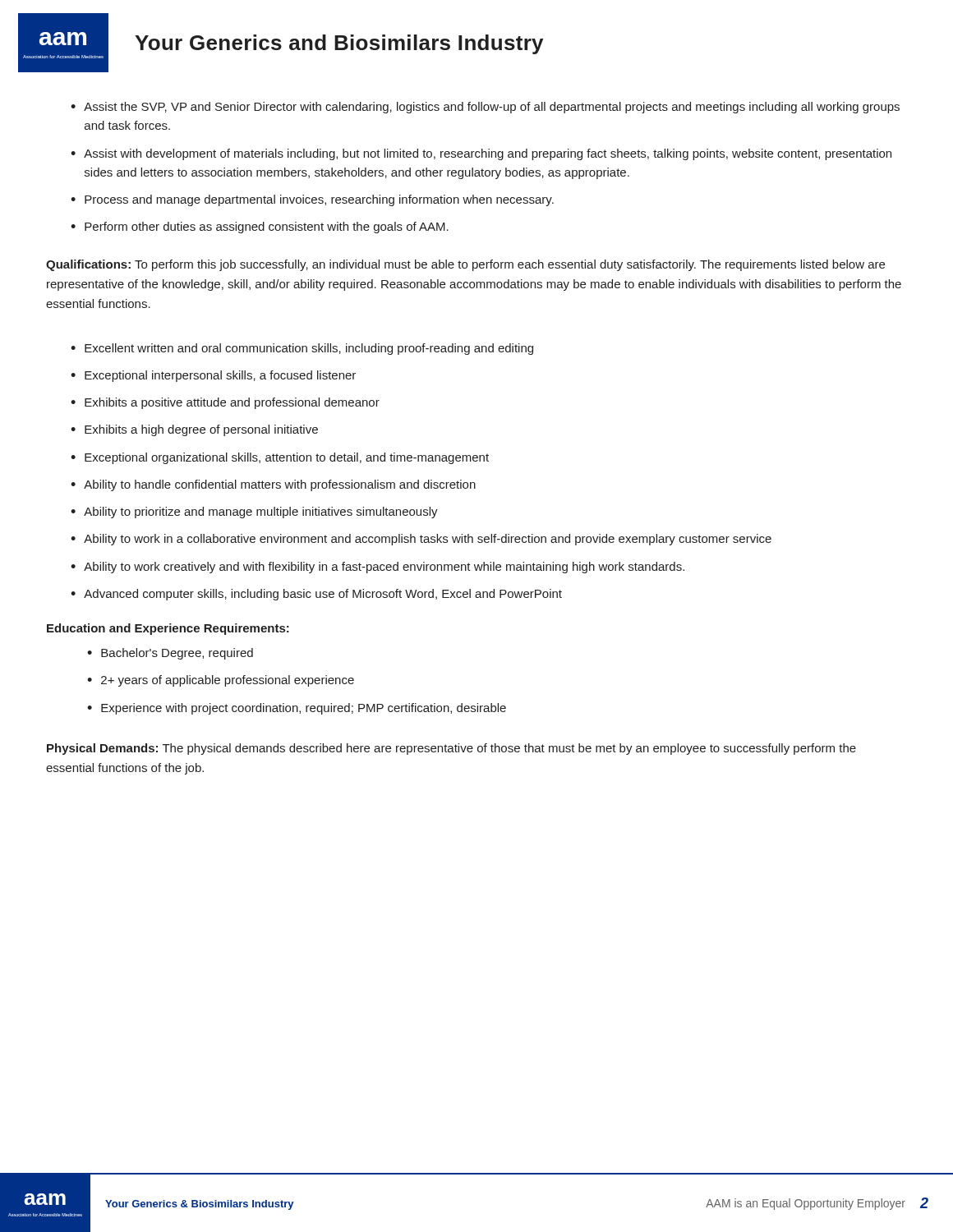Point to "• Exceptional interpersonal skills, a focused listener"
The image size is (953, 1232).
213,375
